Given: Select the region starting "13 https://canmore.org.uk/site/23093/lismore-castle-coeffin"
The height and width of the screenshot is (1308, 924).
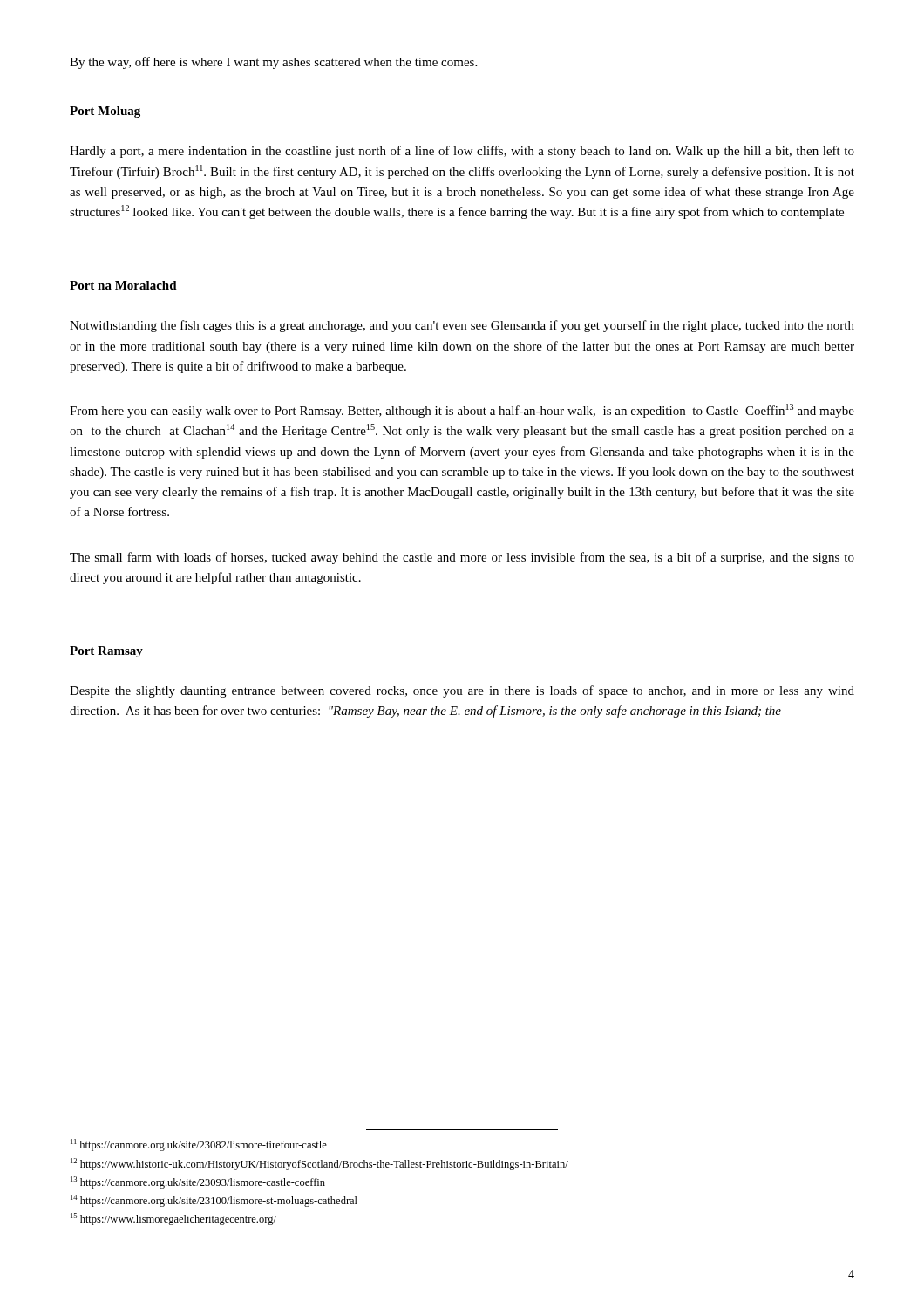Looking at the screenshot, I should 197,1181.
